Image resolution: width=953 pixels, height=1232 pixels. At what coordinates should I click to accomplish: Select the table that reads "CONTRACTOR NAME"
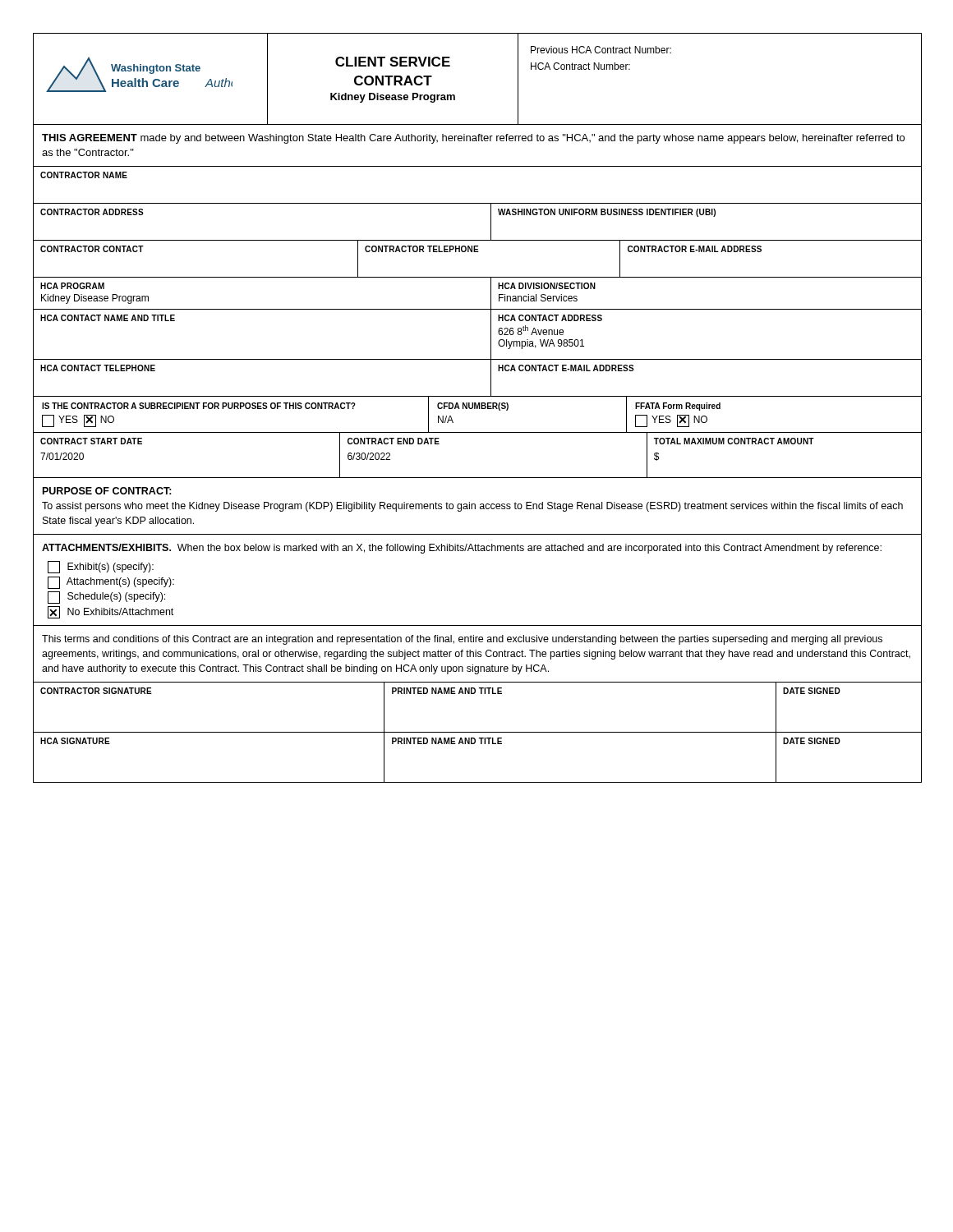coord(477,186)
